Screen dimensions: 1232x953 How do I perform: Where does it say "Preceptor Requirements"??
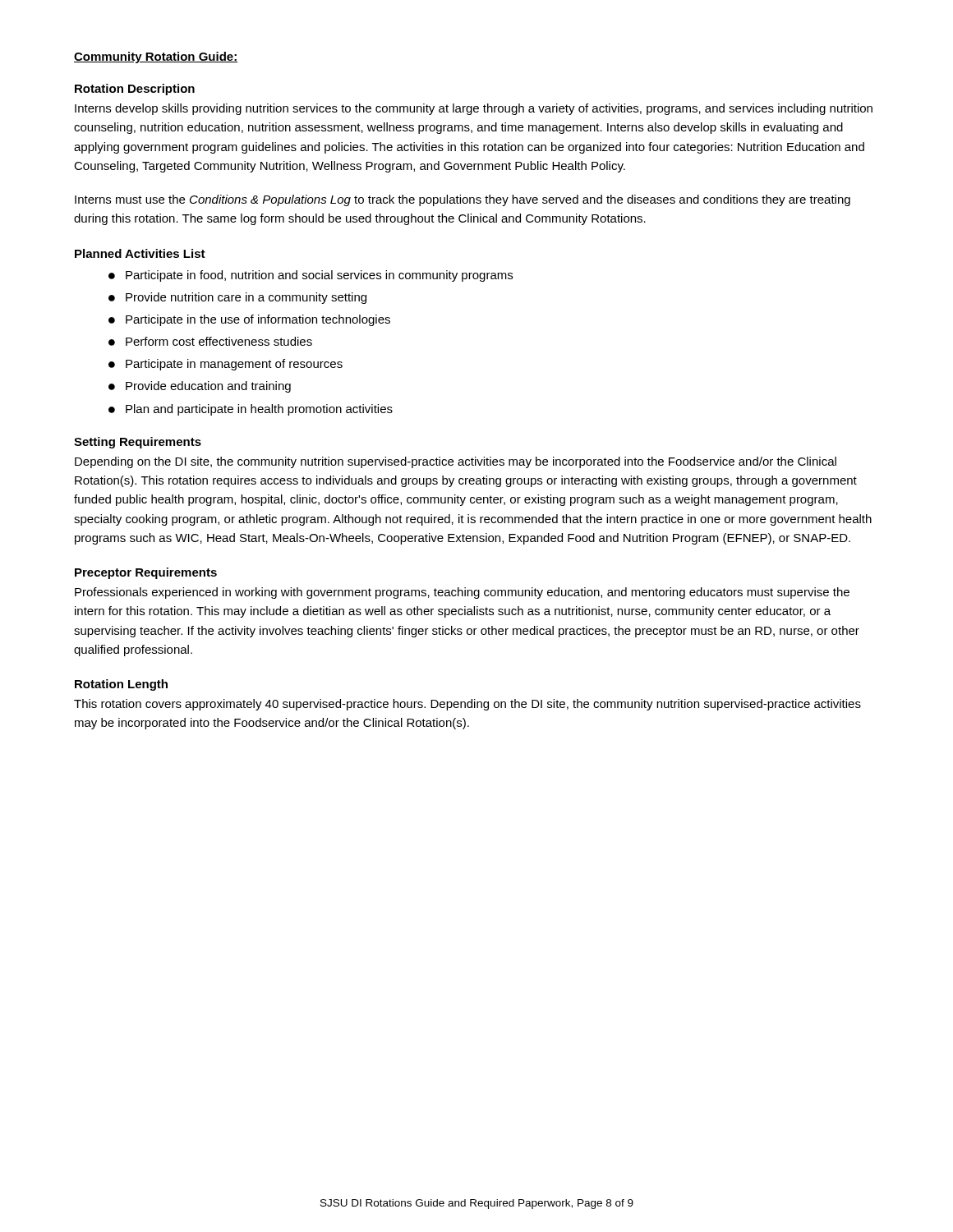tap(146, 572)
